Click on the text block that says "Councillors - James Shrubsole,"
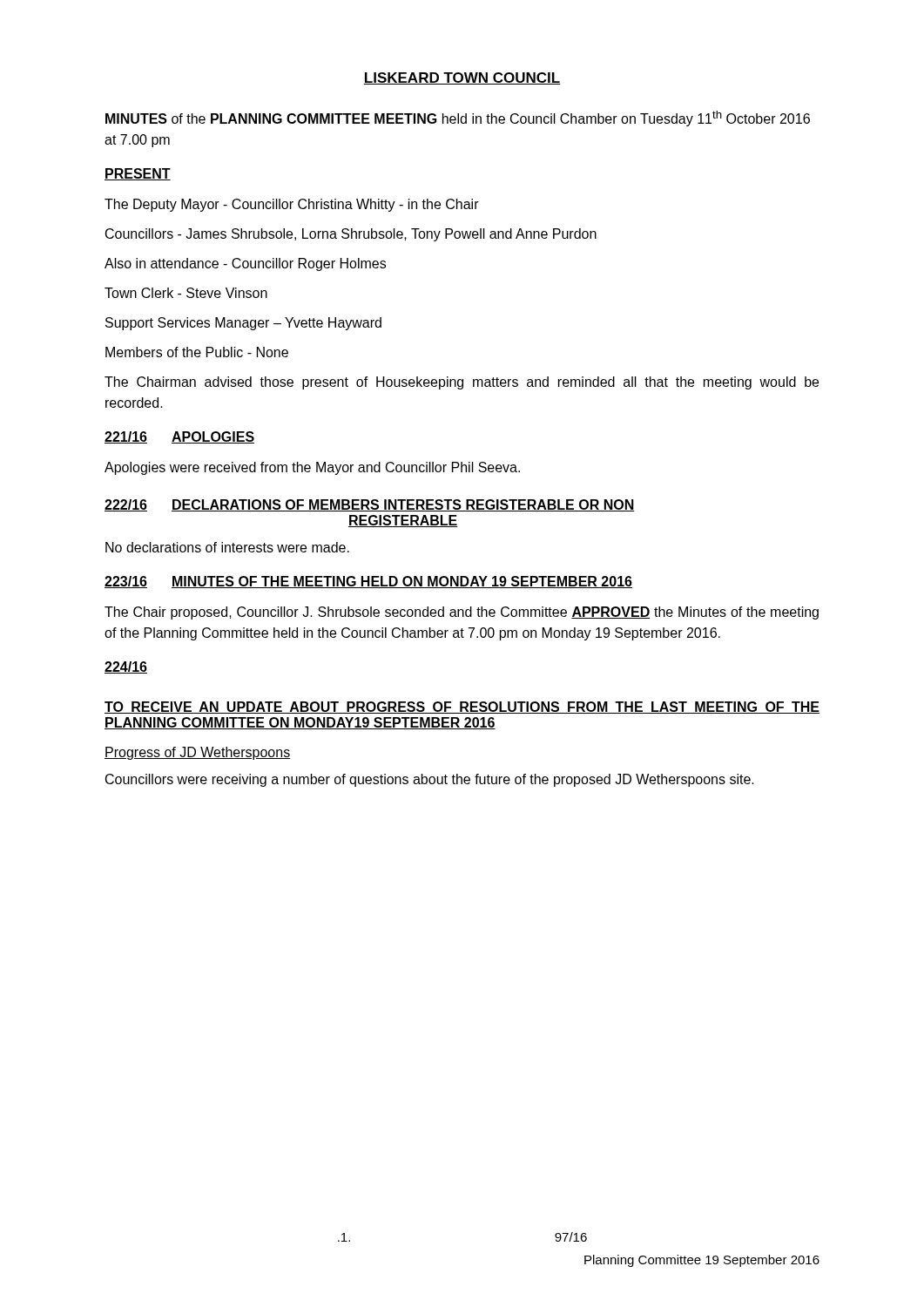Image resolution: width=924 pixels, height=1307 pixels. pyautogui.click(x=351, y=234)
